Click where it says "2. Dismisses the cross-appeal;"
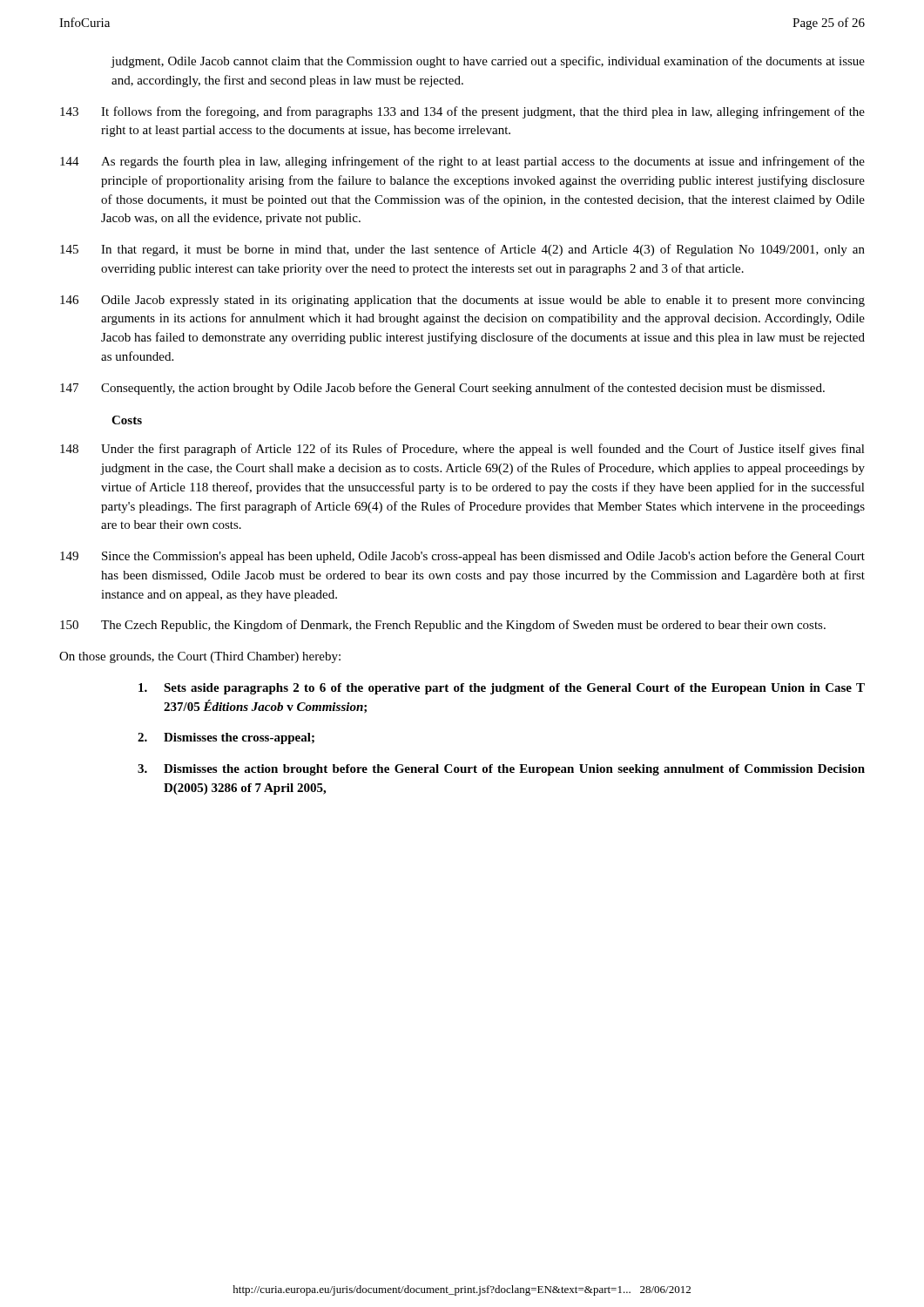The image size is (924, 1307). 226,738
